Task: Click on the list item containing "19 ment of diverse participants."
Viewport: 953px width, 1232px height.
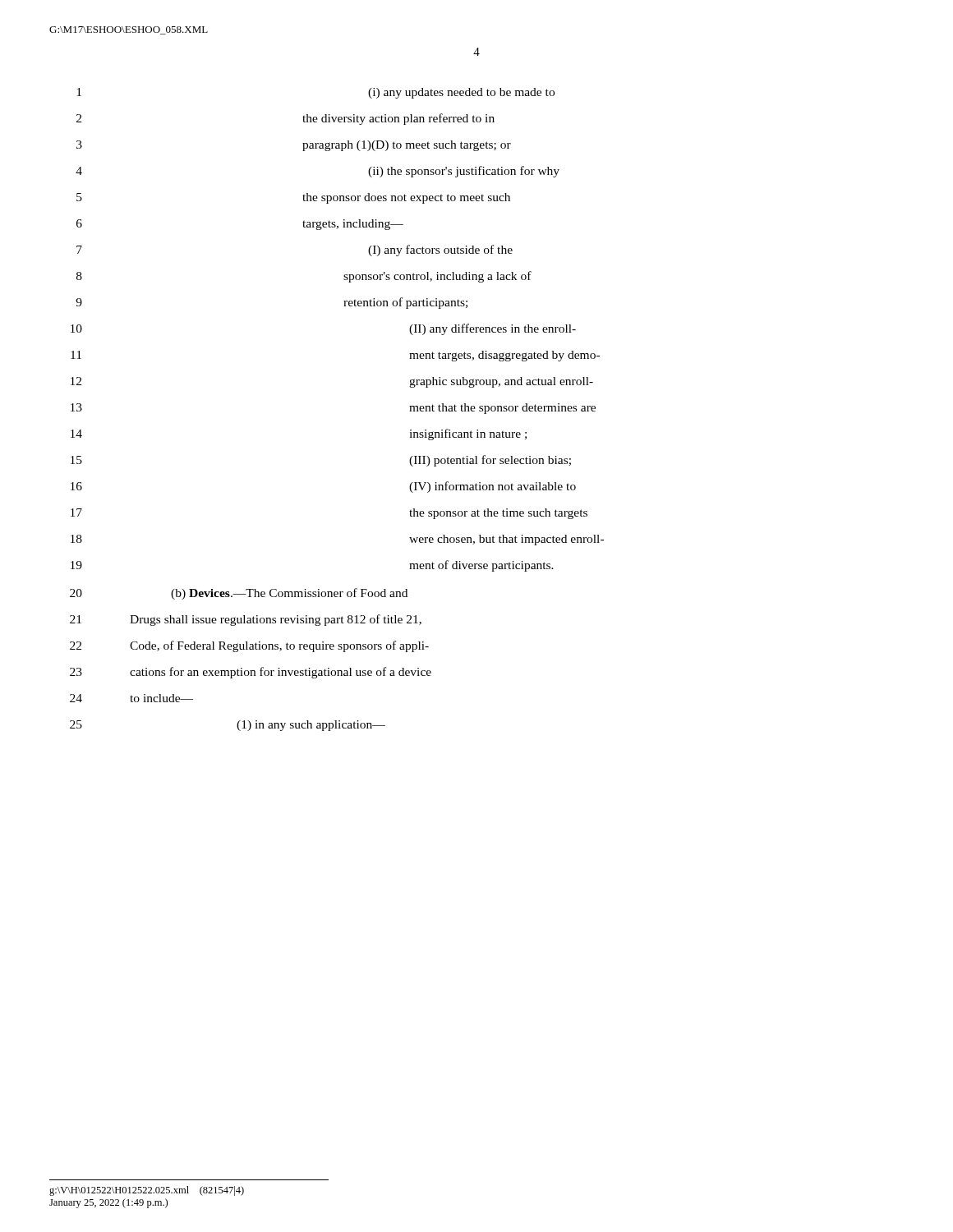Action: click(x=476, y=565)
